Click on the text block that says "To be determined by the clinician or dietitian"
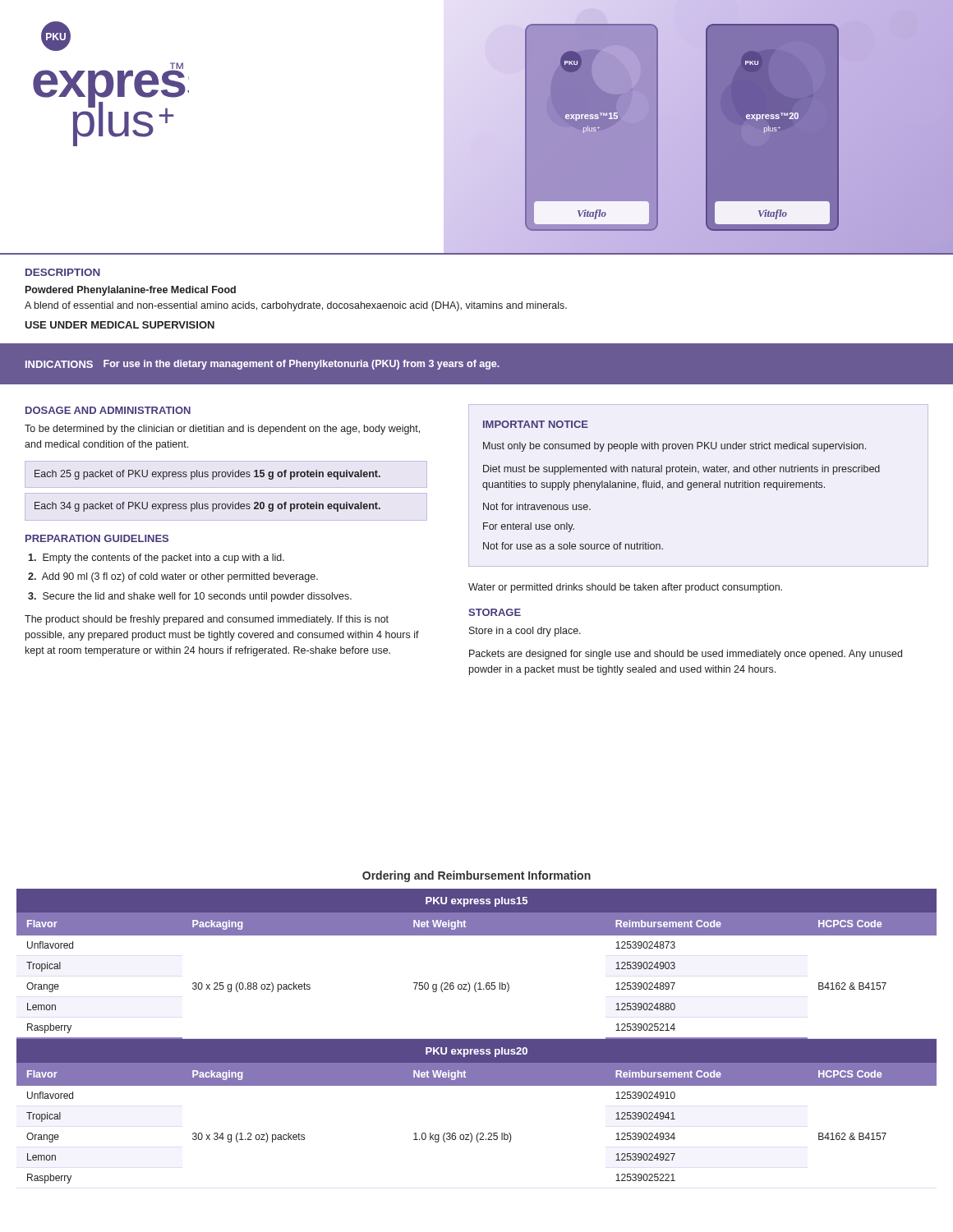 [223, 436]
